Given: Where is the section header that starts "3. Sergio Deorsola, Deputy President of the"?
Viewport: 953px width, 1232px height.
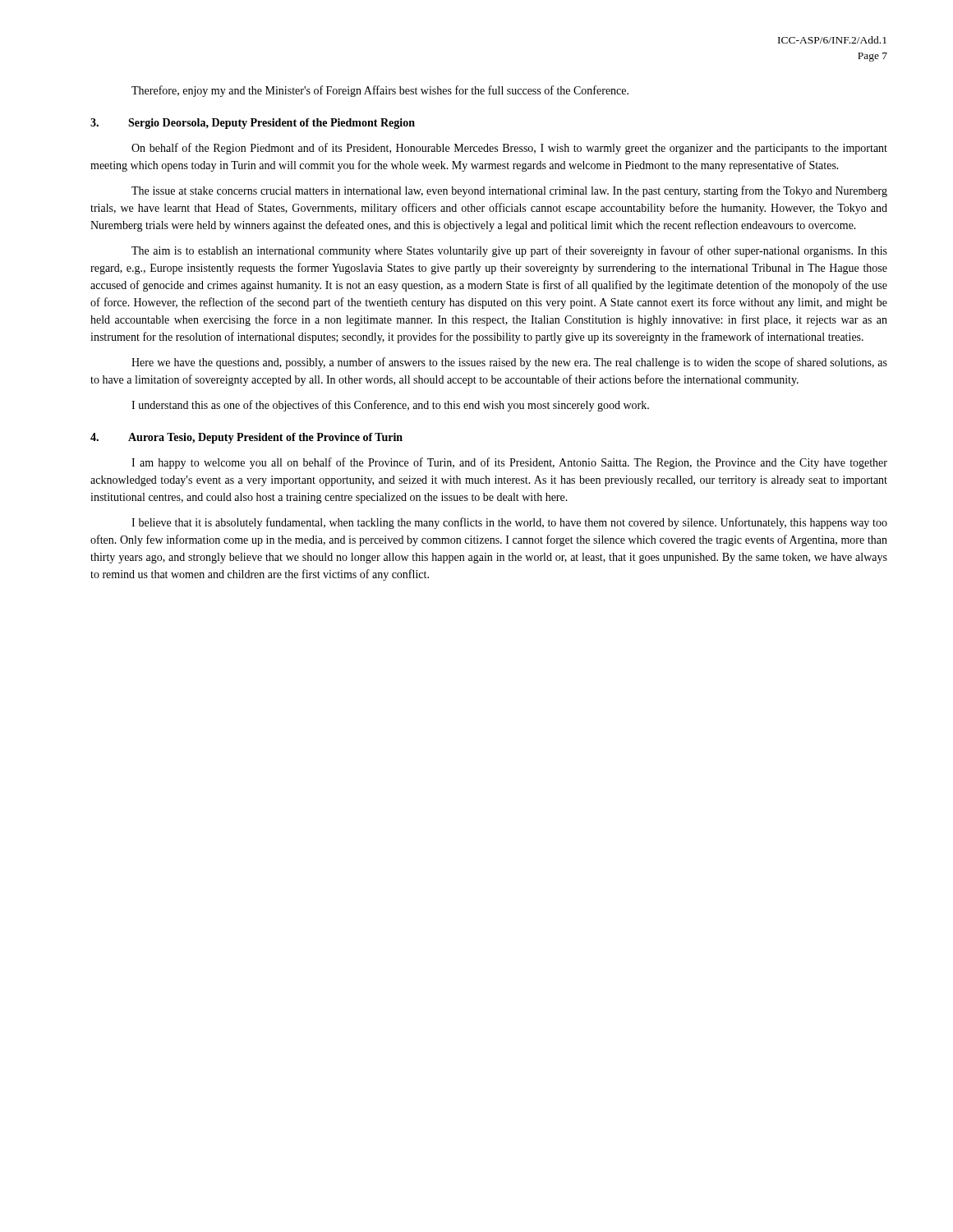Looking at the screenshot, I should 253,123.
